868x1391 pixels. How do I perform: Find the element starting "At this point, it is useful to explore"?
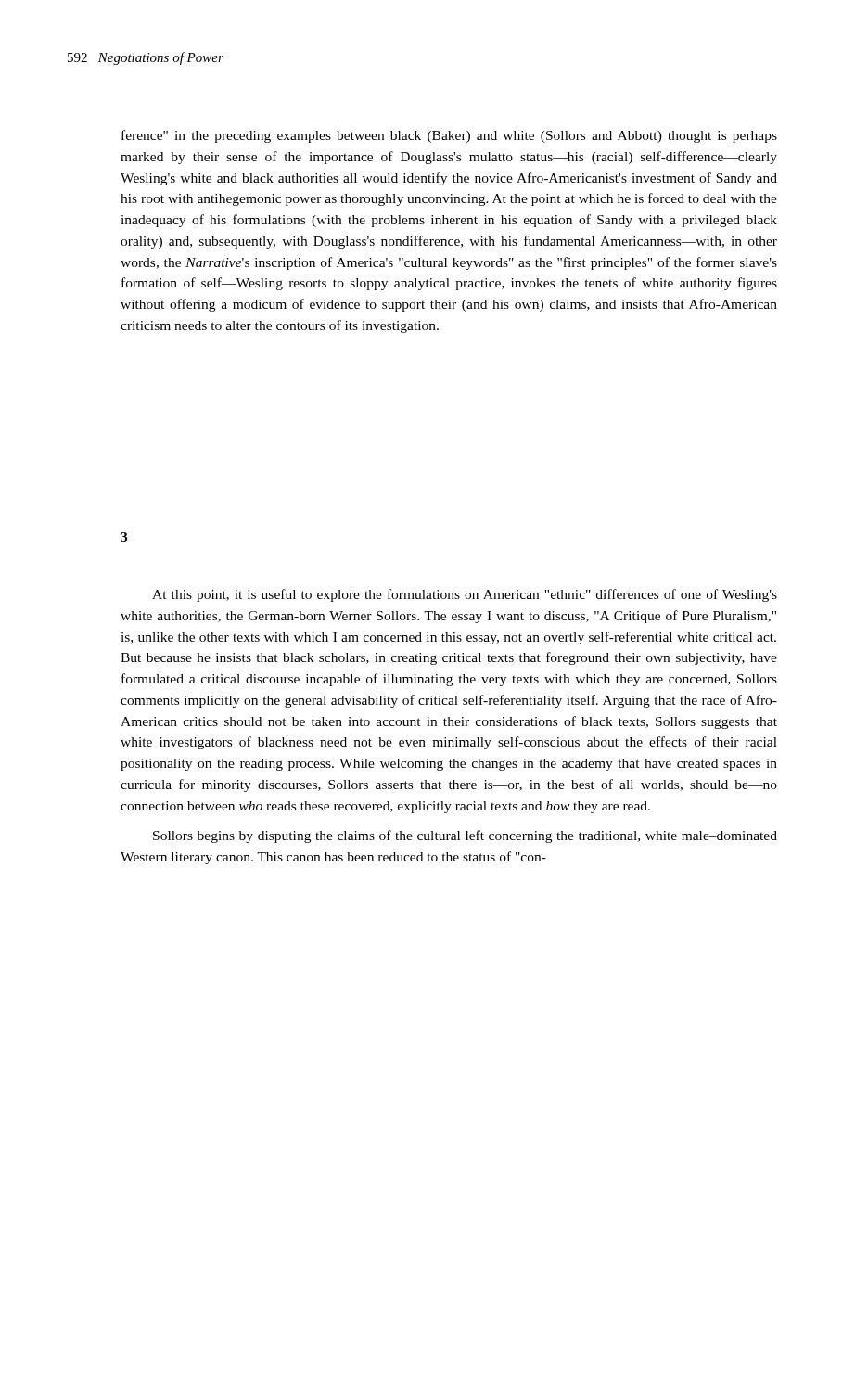(x=449, y=726)
